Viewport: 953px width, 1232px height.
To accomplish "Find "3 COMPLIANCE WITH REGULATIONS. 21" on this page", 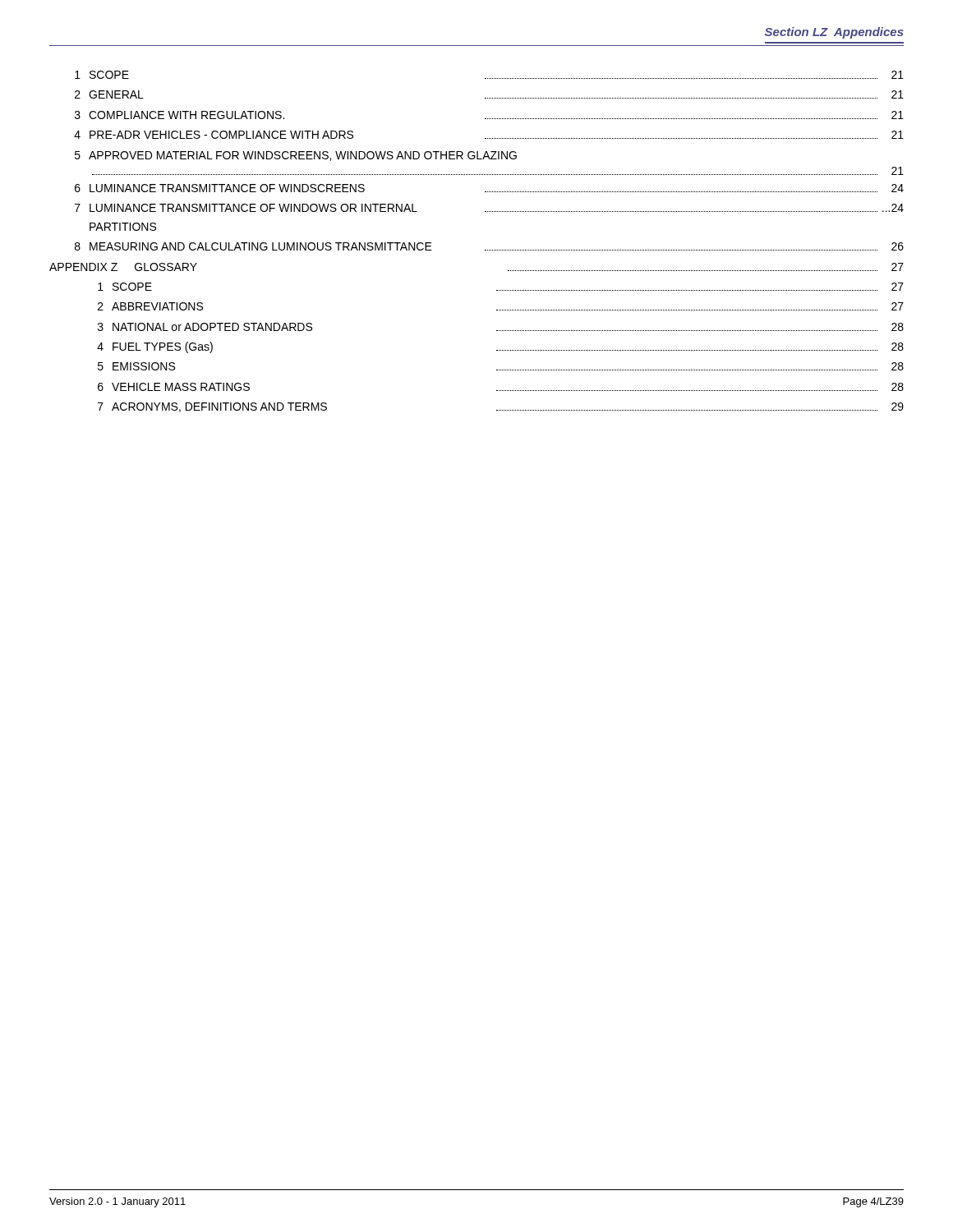I will [476, 115].
